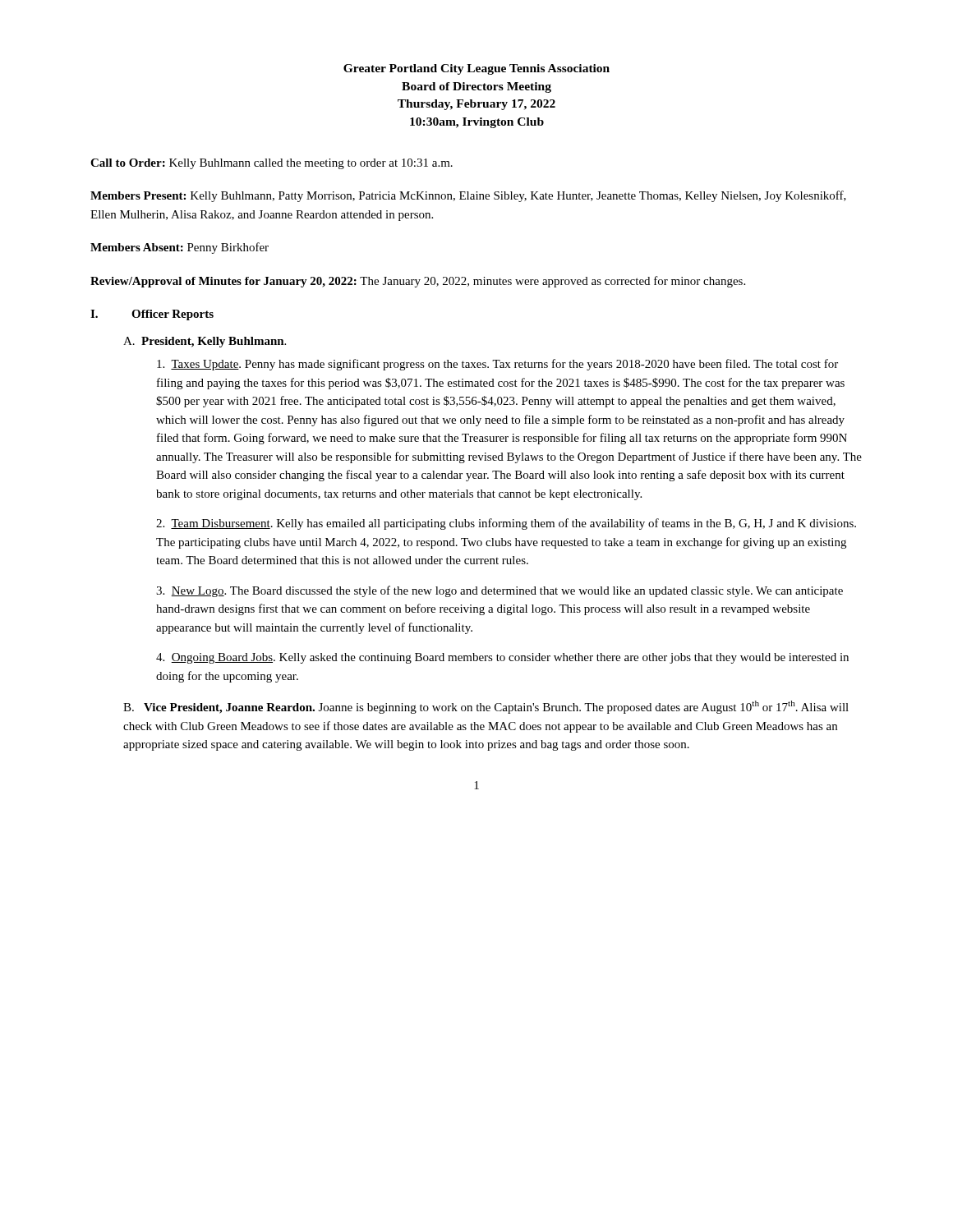The height and width of the screenshot is (1232, 953).
Task: Select the element starting "3. New Logo. The"
Action: click(509, 609)
